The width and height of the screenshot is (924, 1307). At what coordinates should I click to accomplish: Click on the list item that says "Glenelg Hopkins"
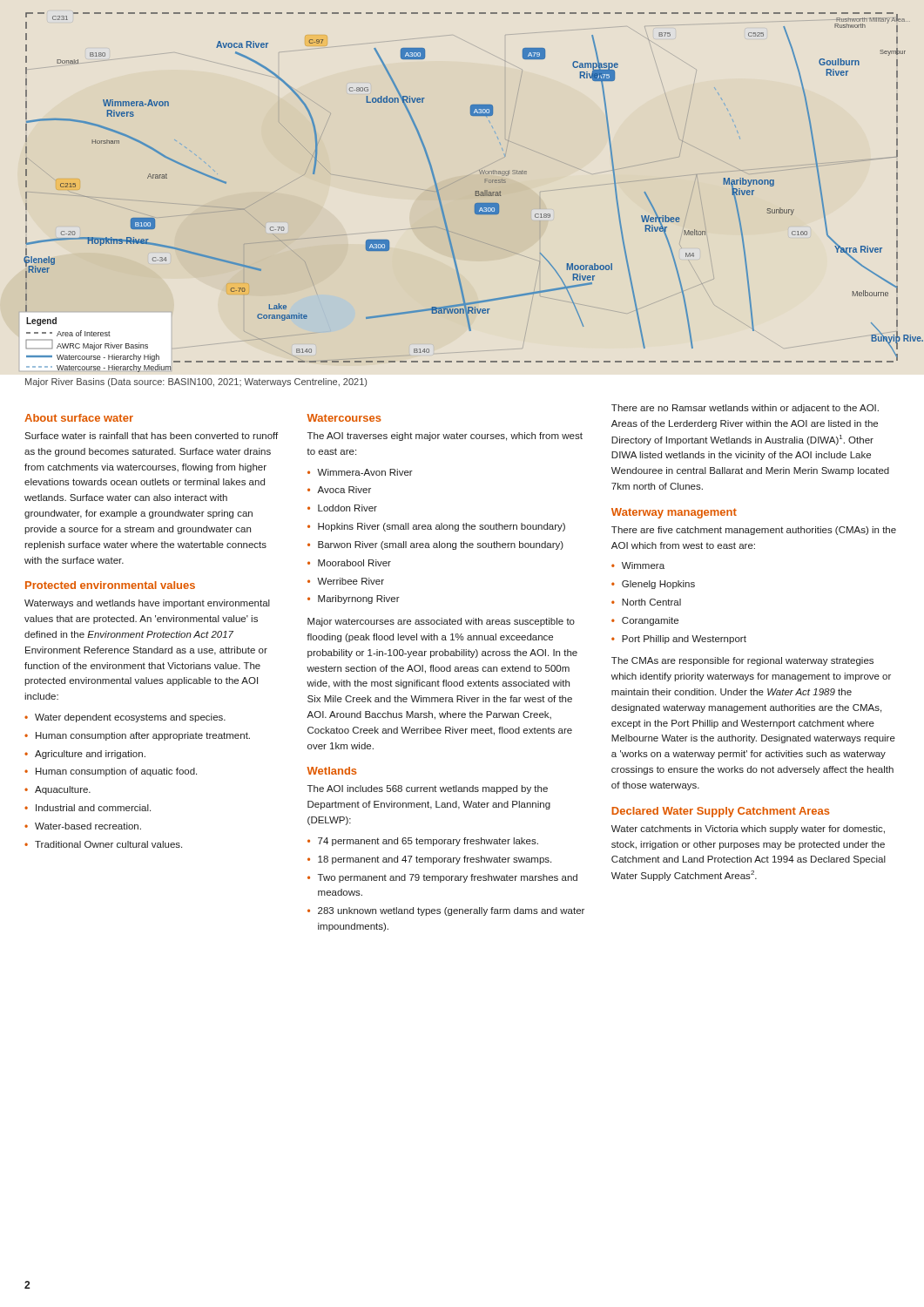[x=658, y=584]
